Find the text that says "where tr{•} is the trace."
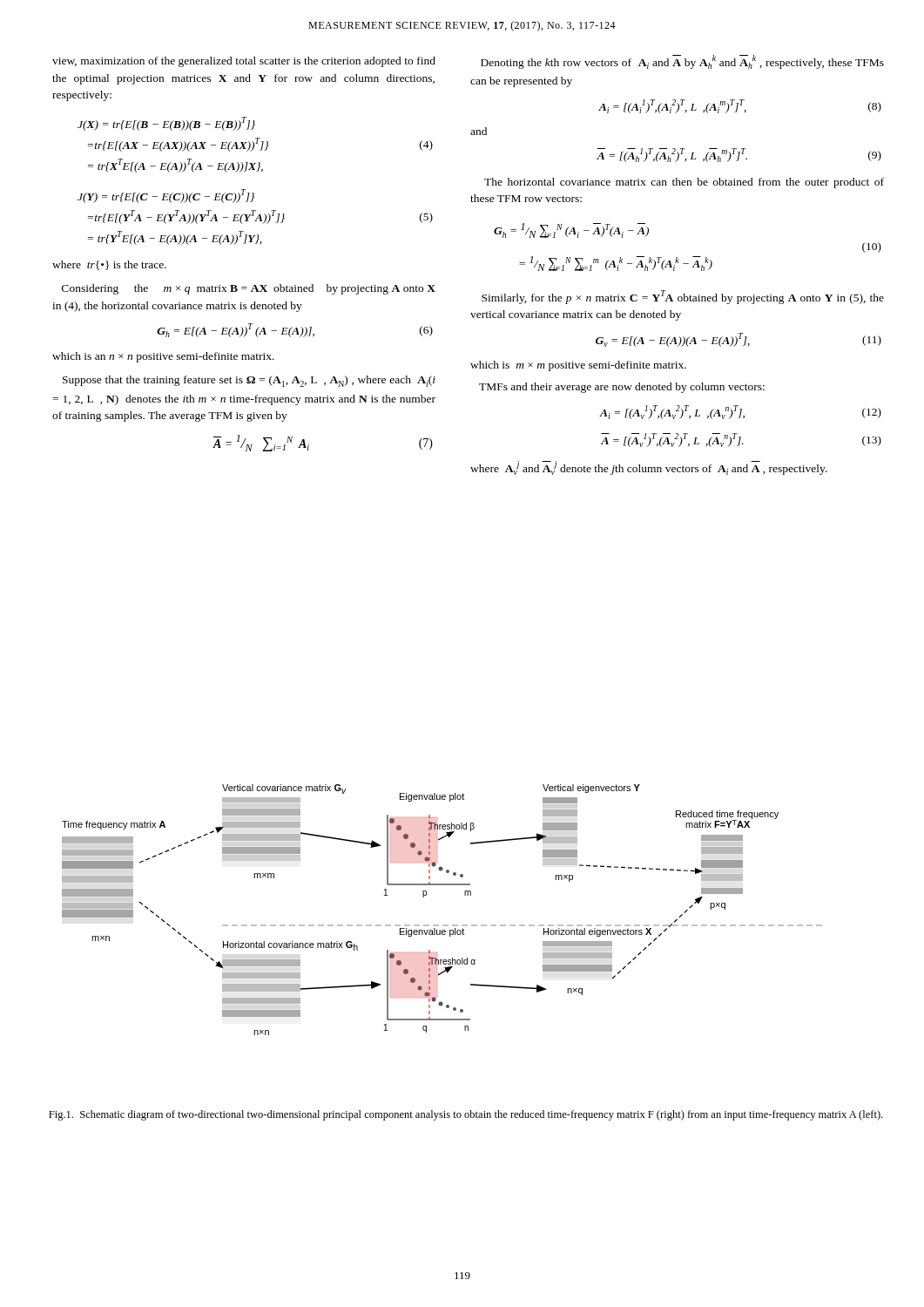 (x=109, y=265)
